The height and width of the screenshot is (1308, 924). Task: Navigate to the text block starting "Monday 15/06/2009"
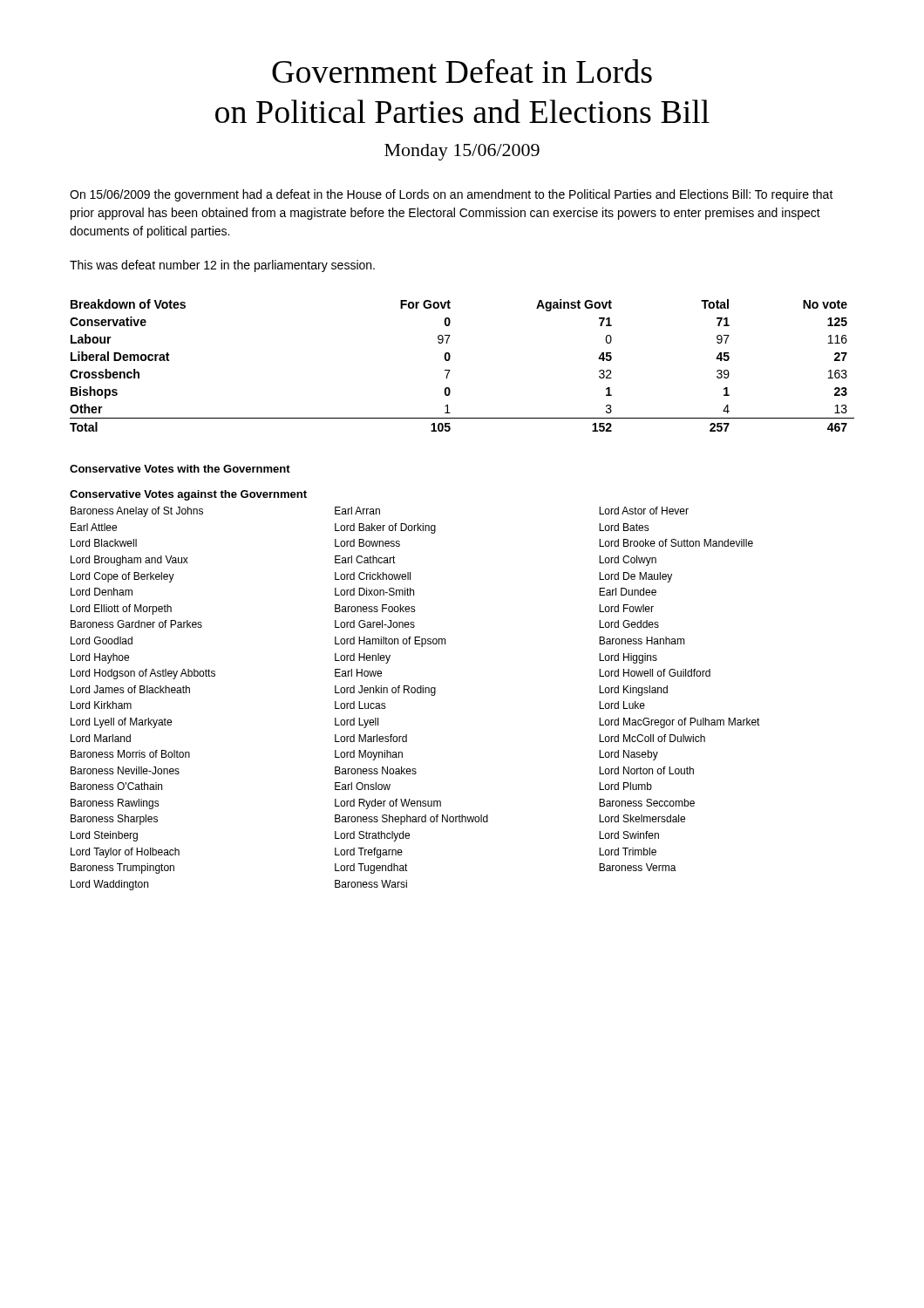[462, 150]
